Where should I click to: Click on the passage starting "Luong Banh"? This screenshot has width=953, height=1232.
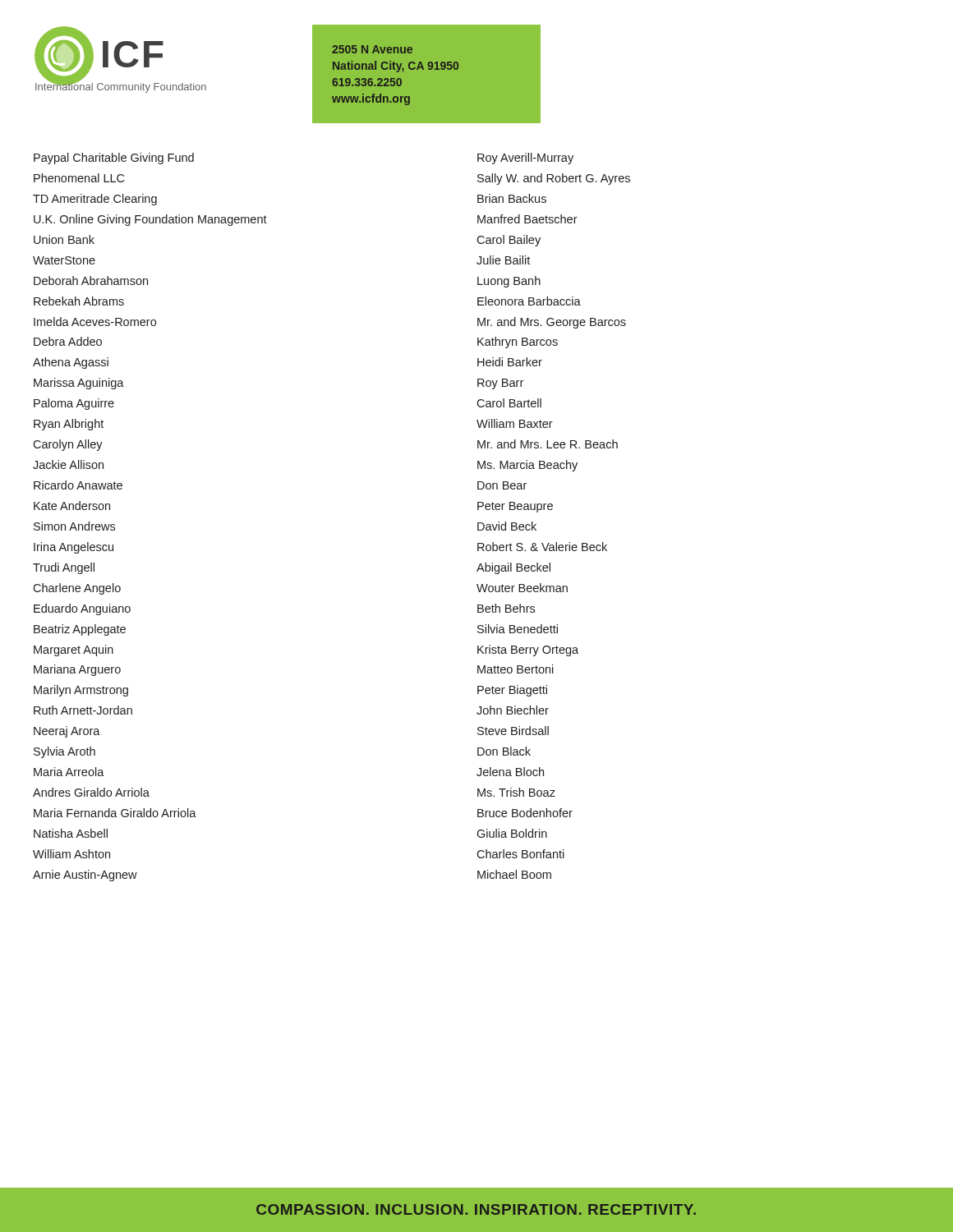coord(509,281)
